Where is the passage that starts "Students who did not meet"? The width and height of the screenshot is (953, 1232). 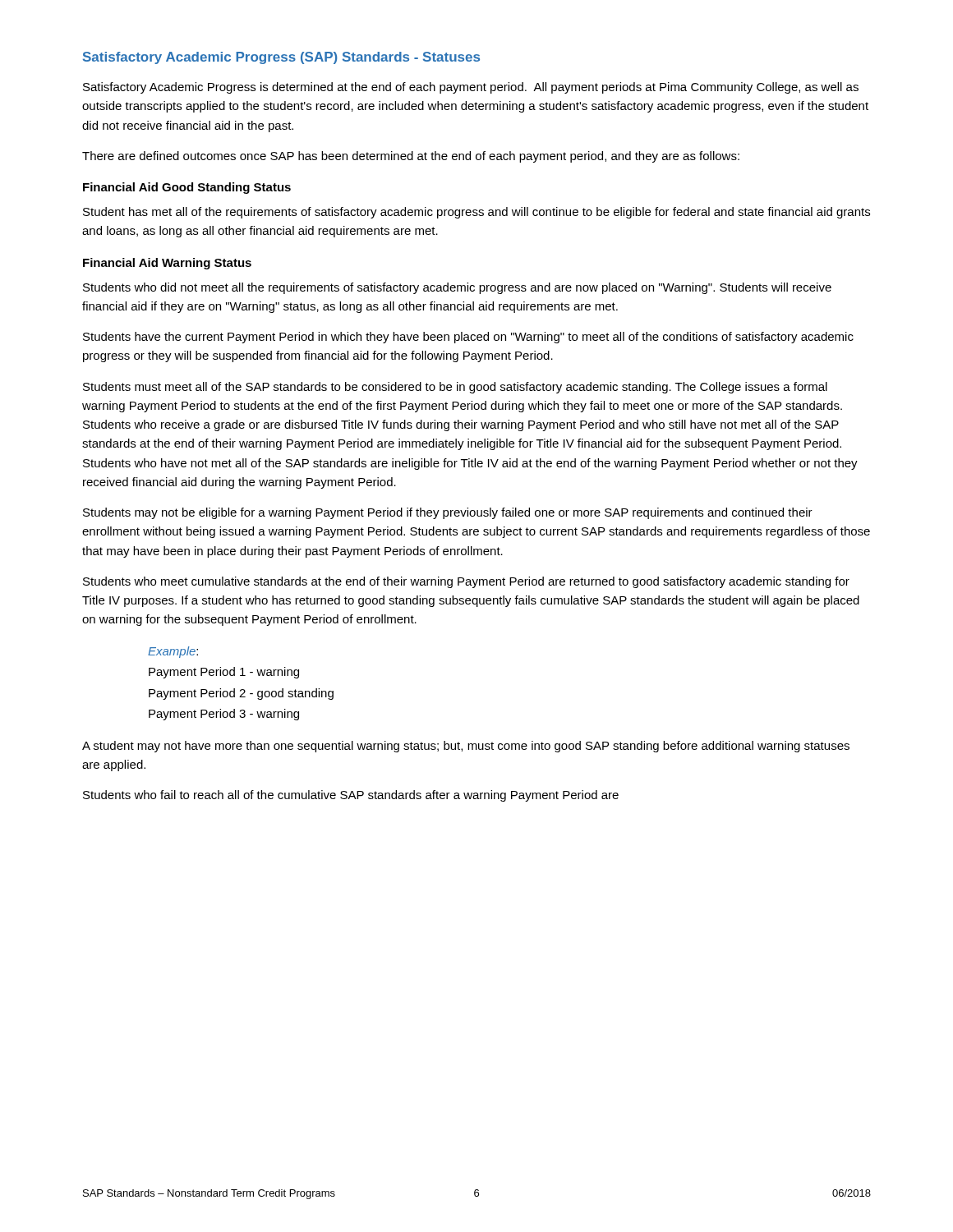pyautogui.click(x=457, y=296)
